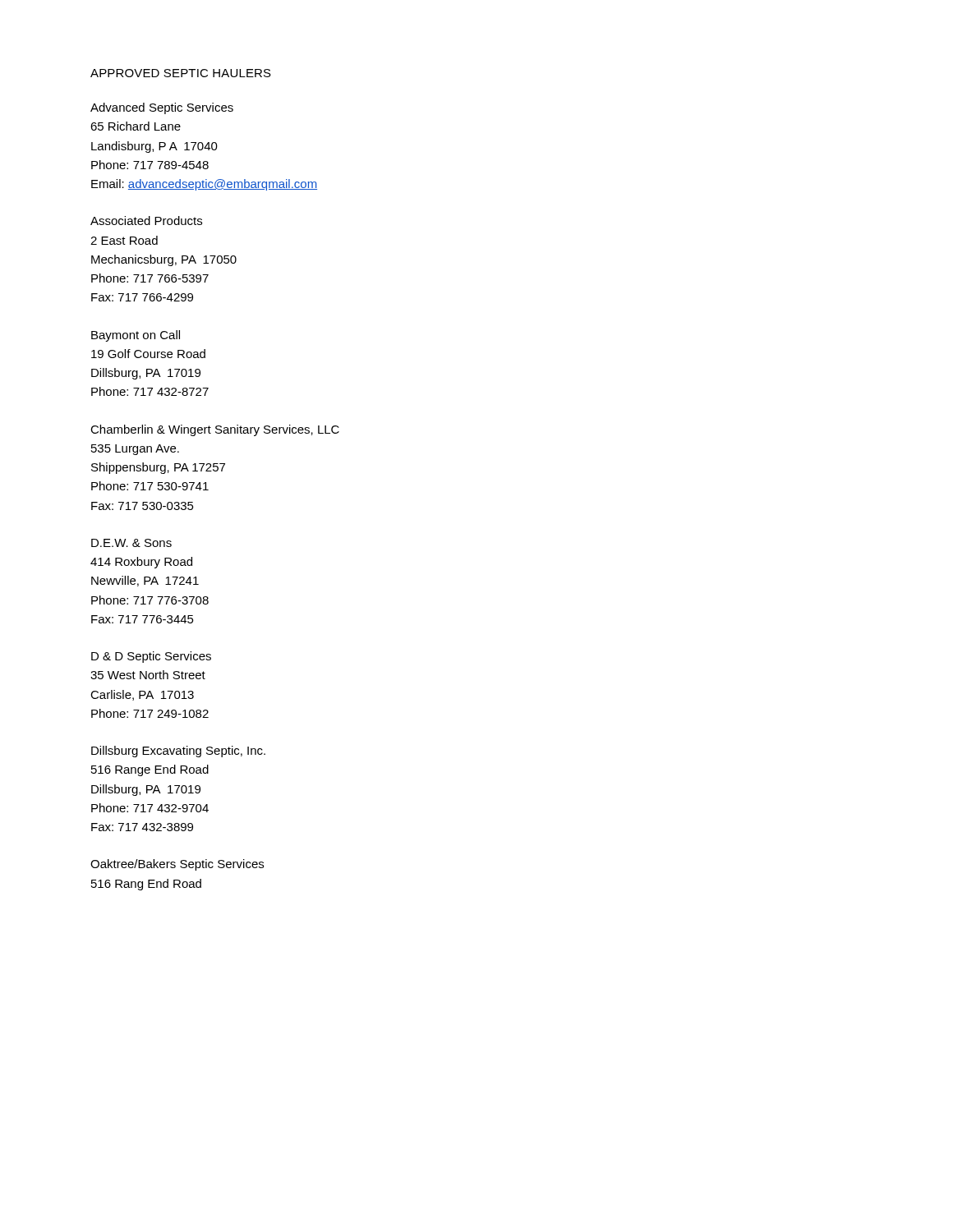Select the text block that reads "Oaktree/Bakers Septic Services 516 Rang"

(177, 873)
